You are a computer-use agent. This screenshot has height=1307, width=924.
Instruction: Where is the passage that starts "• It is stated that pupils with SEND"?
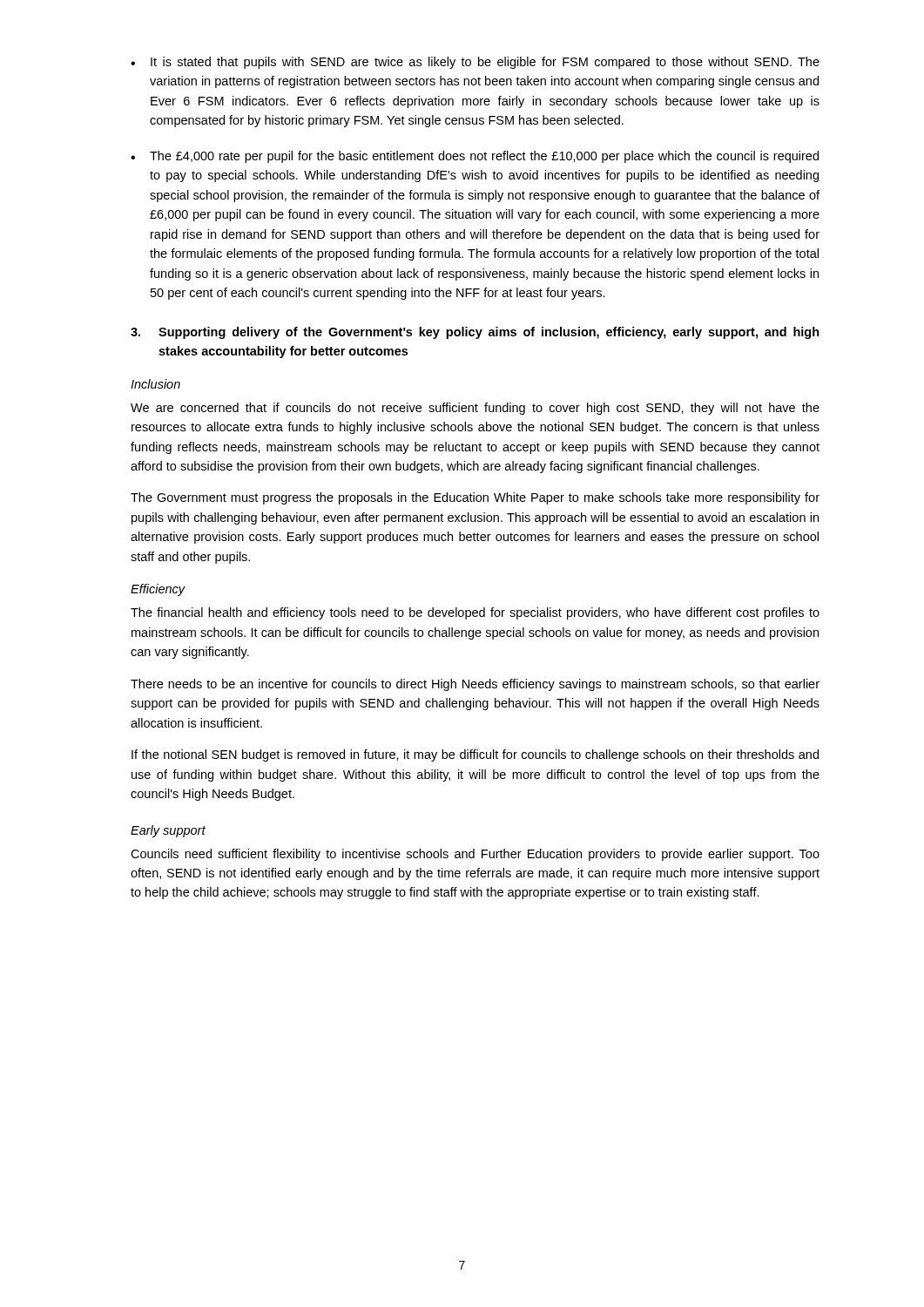(x=475, y=91)
